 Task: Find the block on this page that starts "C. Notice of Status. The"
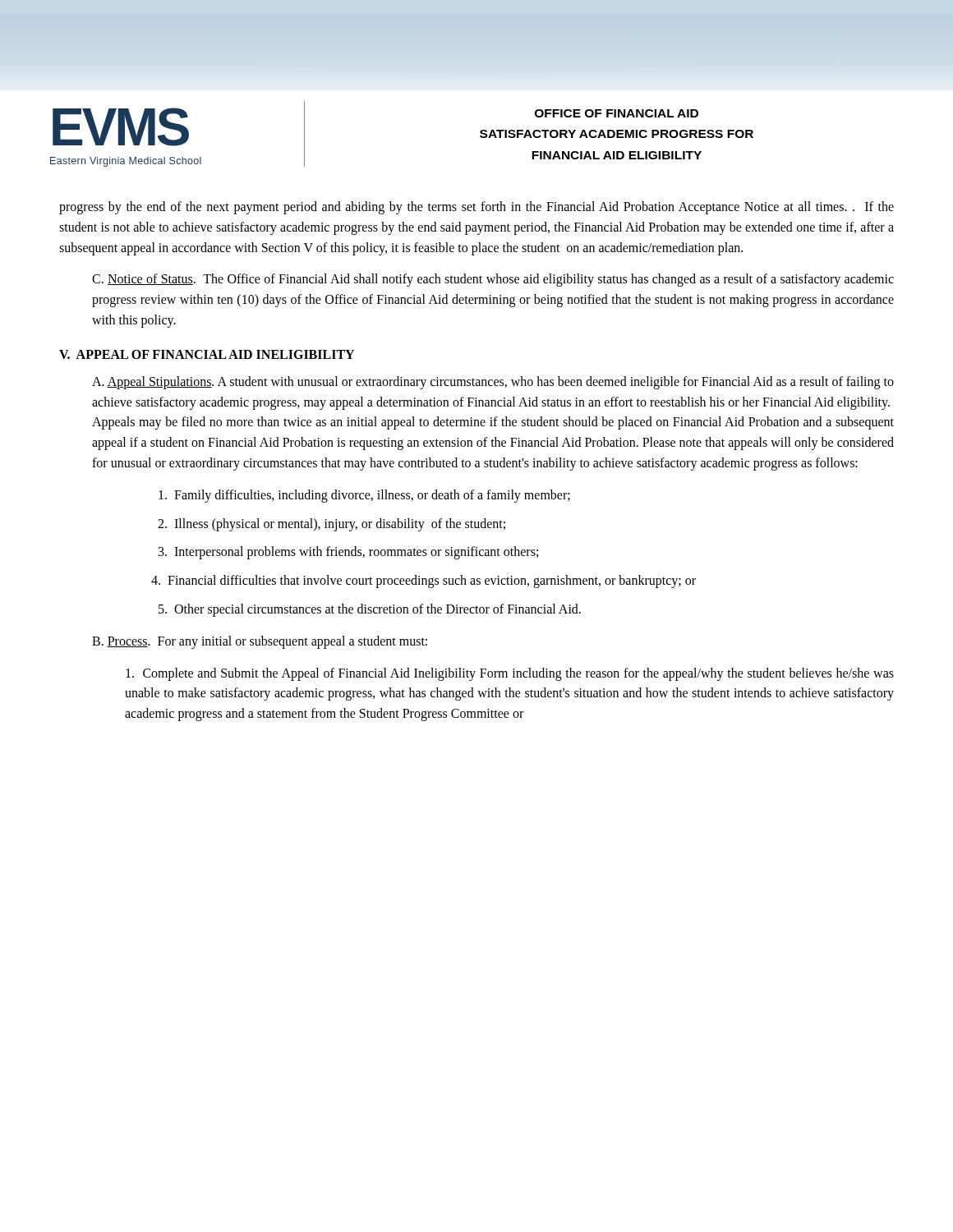pos(493,299)
